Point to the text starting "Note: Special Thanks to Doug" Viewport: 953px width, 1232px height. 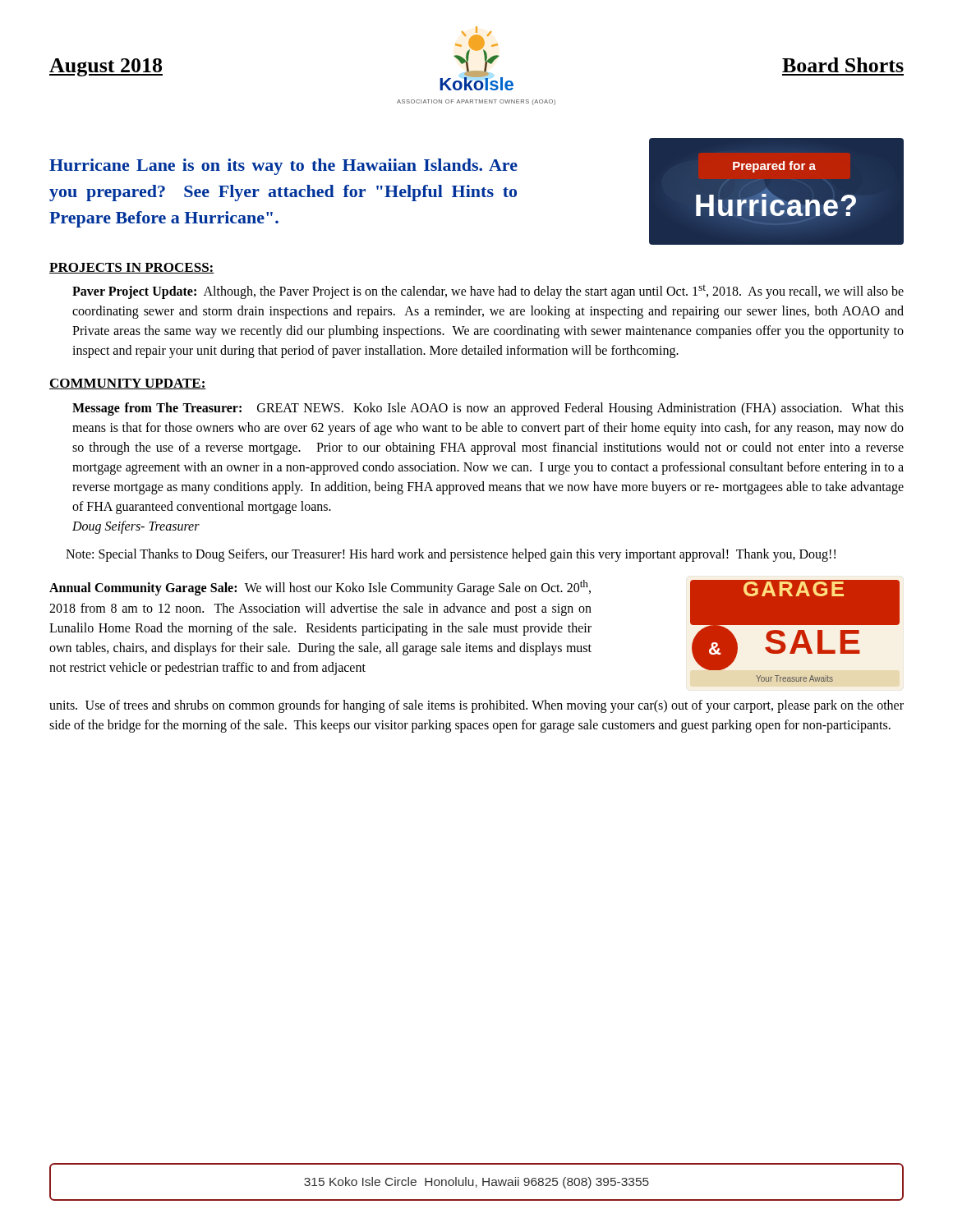click(451, 554)
